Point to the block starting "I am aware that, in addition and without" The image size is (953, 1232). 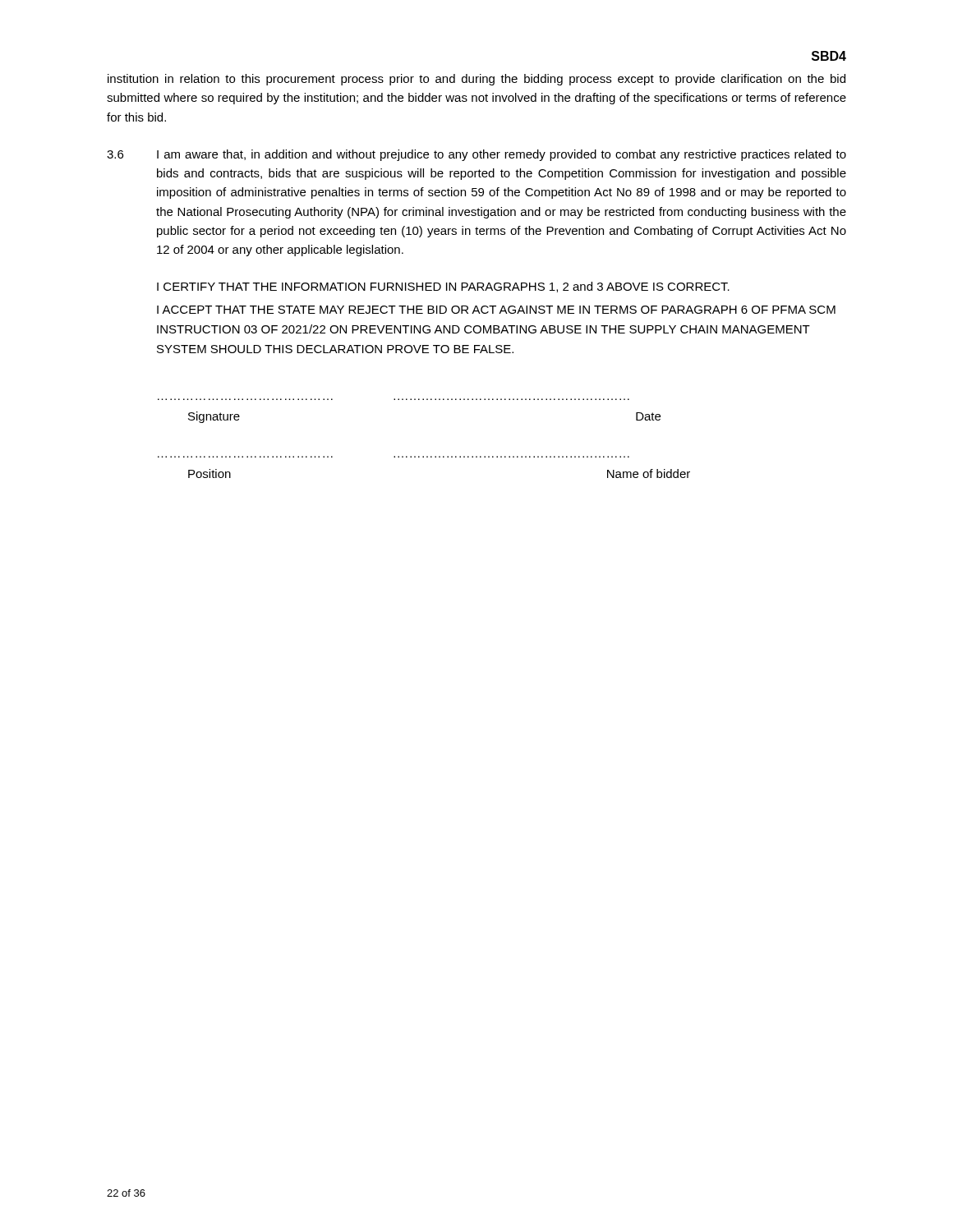point(501,202)
